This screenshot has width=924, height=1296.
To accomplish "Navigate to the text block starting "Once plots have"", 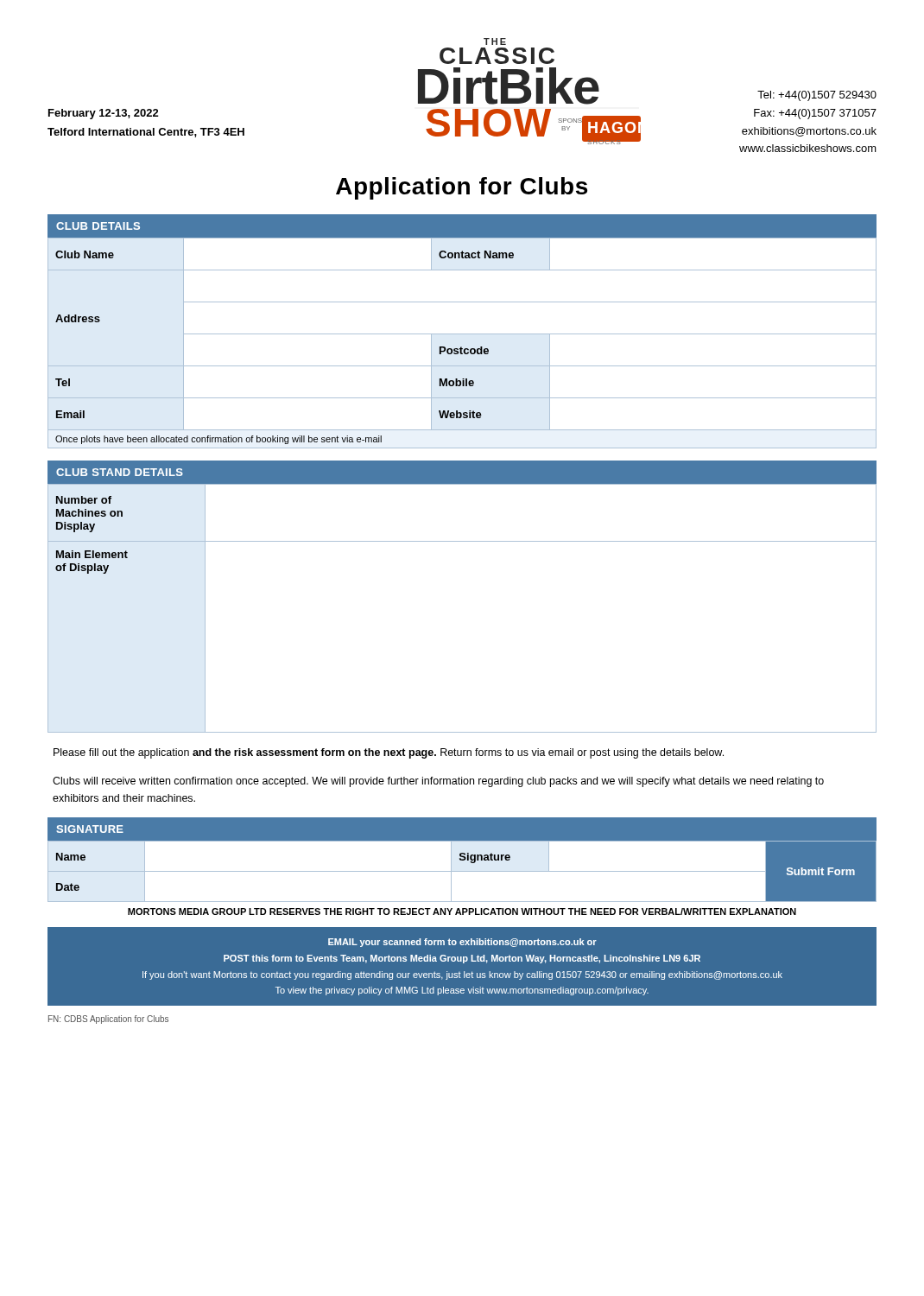I will click(219, 439).
